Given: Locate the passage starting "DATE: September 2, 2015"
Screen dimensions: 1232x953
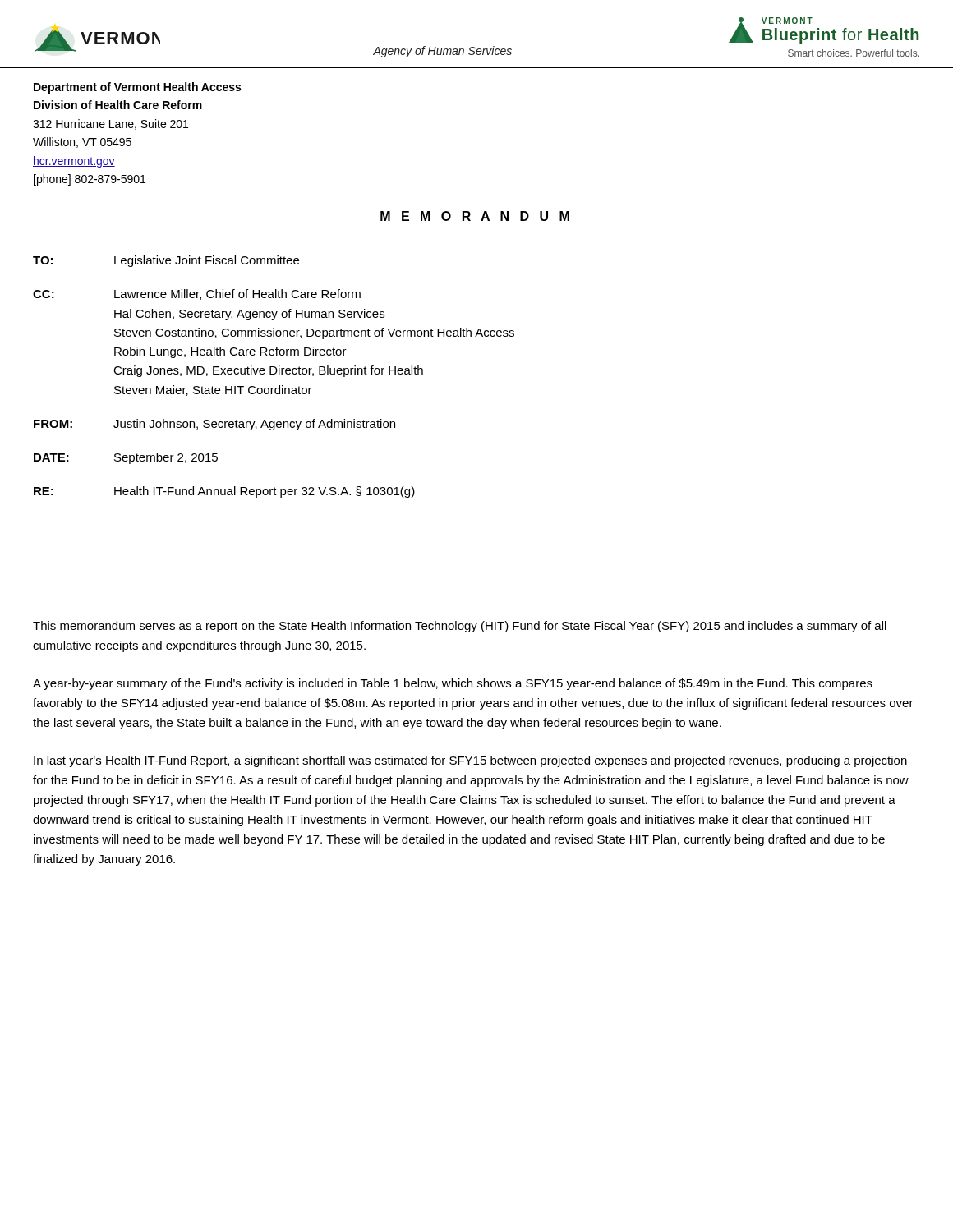Looking at the screenshot, I should pyautogui.click(x=126, y=458).
